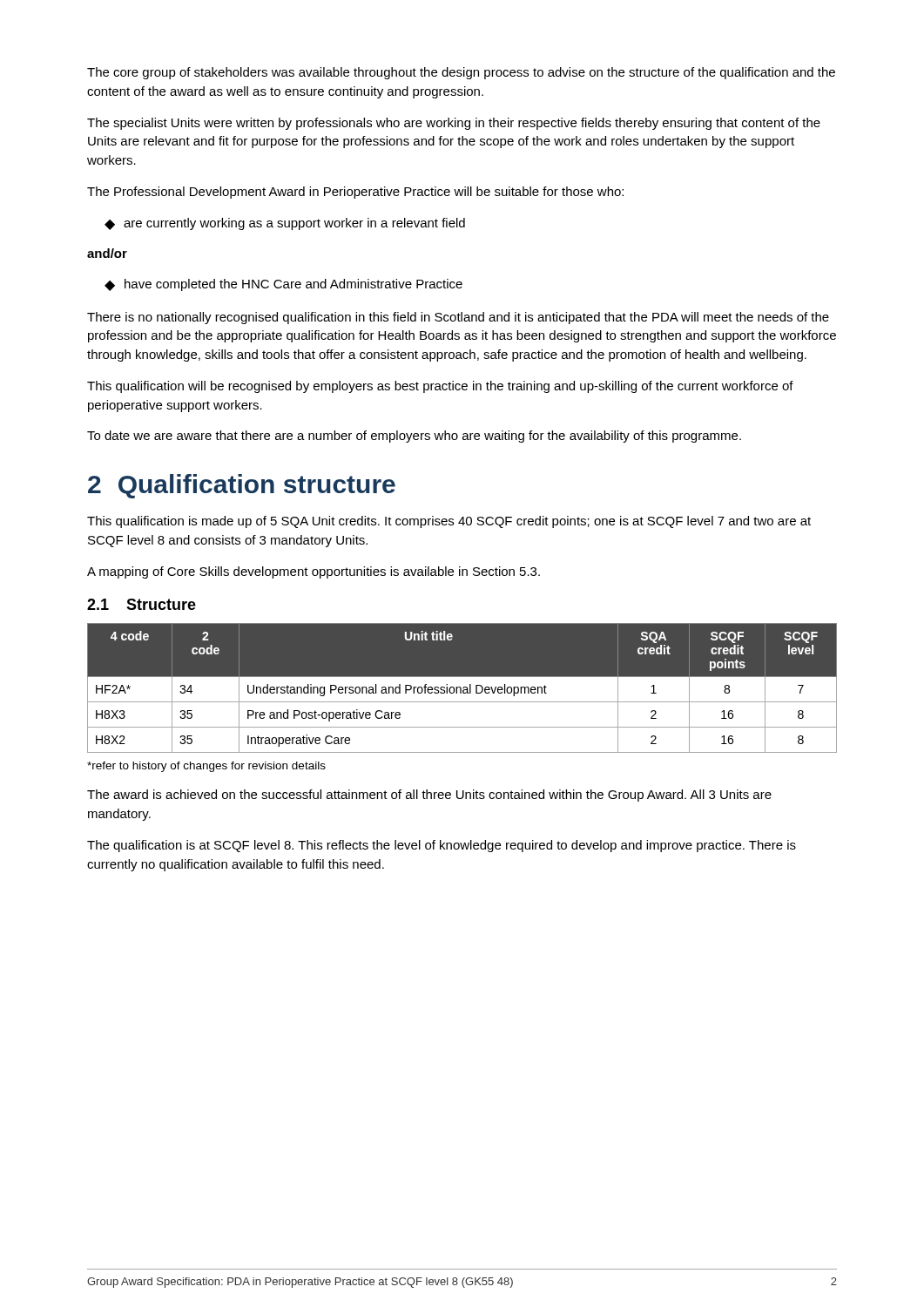Viewport: 924px width, 1307px height.
Task: Locate the text "2 Qualification structure"
Action: pos(242,485)
